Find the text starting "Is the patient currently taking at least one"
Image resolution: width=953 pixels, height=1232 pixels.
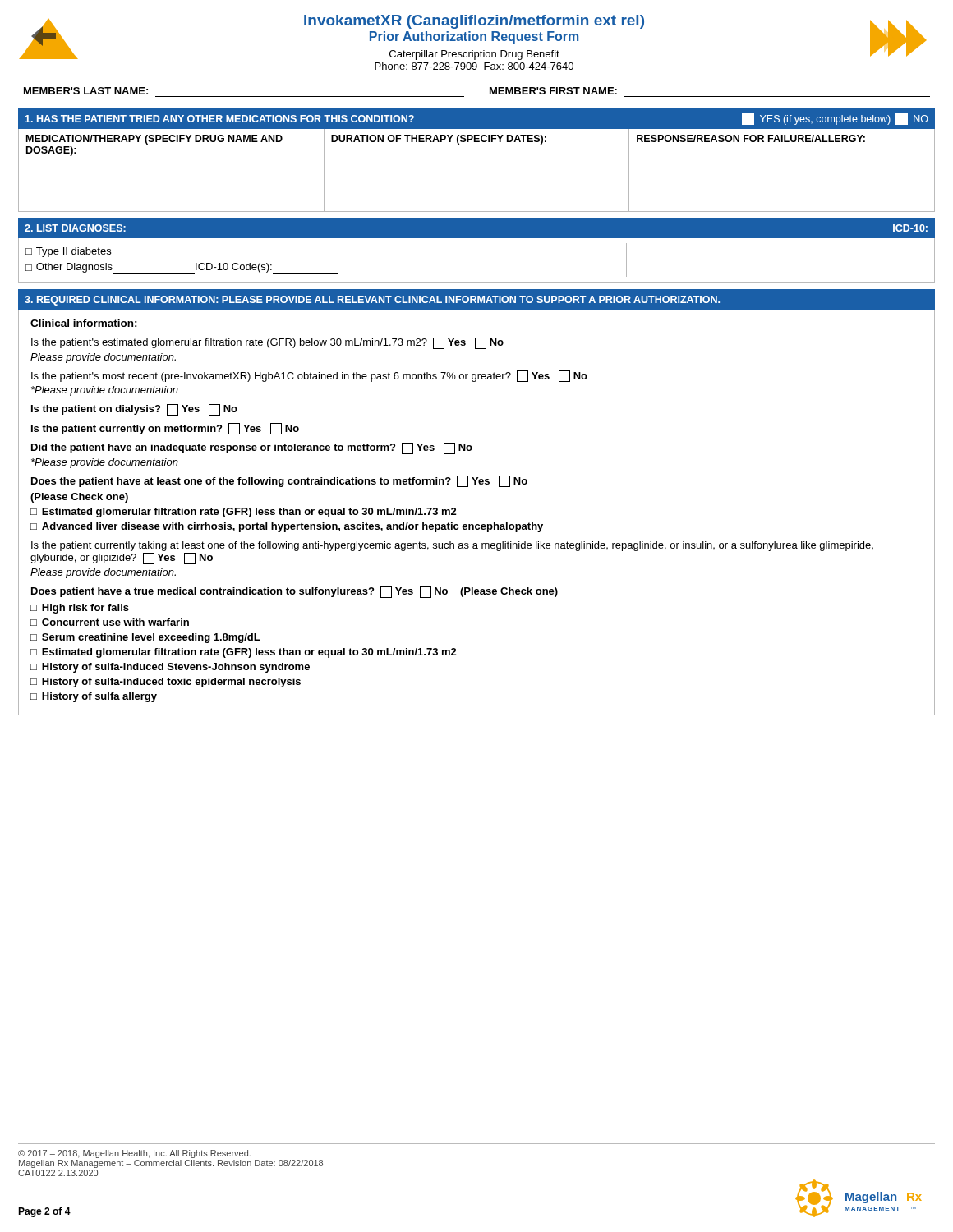coord(452,552)
